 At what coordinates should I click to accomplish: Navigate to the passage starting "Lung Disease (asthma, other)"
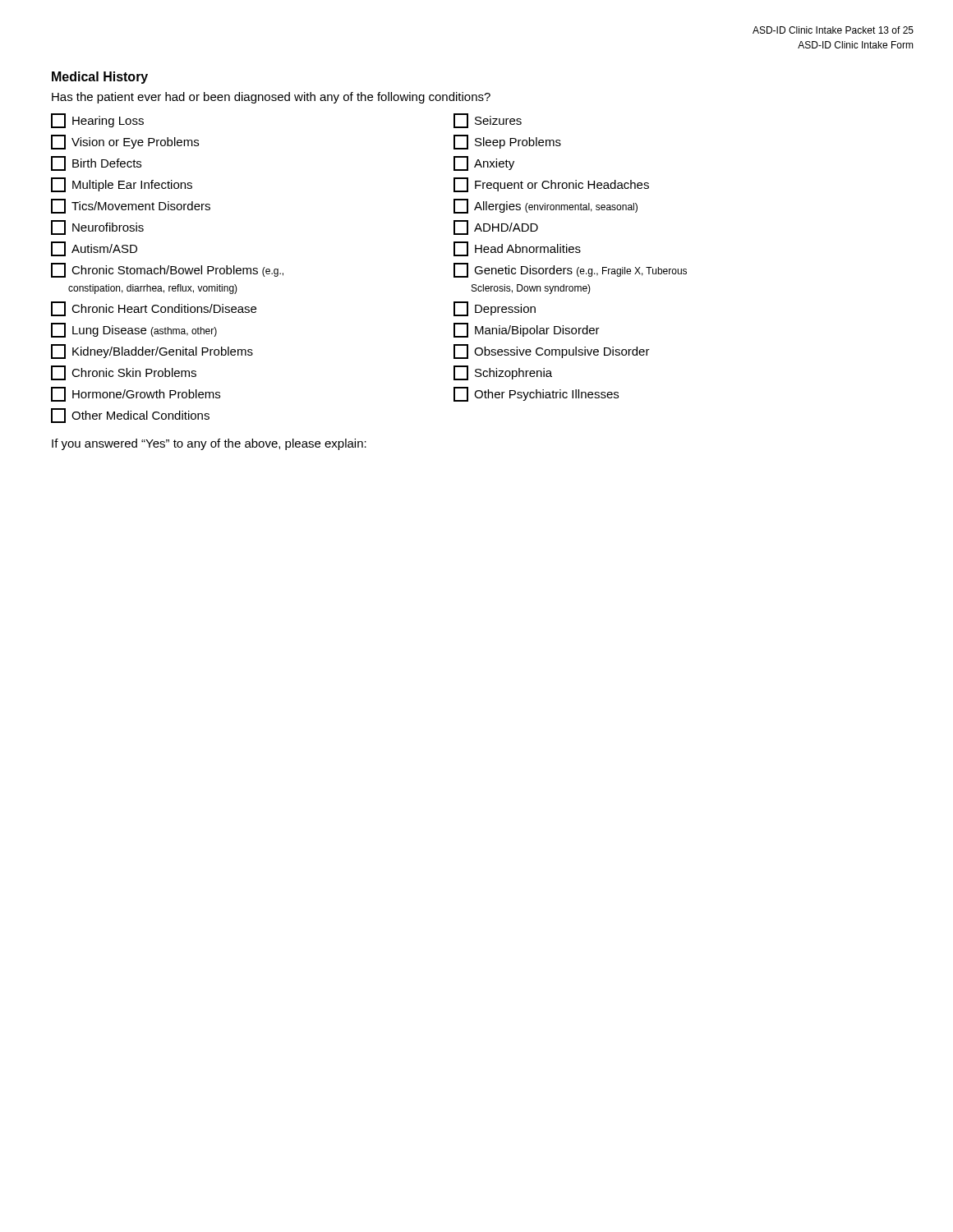(134, 329)
